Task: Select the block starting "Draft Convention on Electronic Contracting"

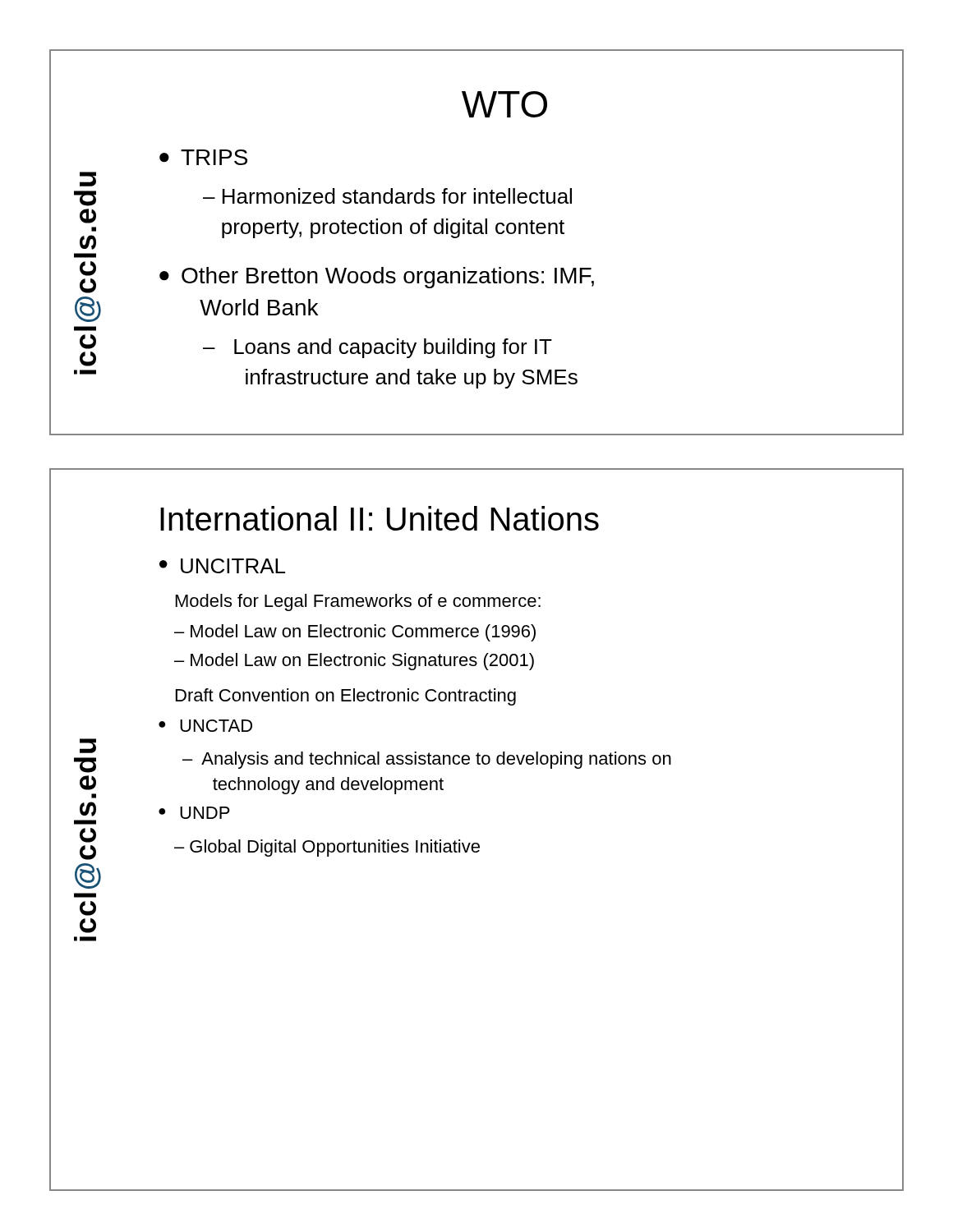Action: [345, 695]
